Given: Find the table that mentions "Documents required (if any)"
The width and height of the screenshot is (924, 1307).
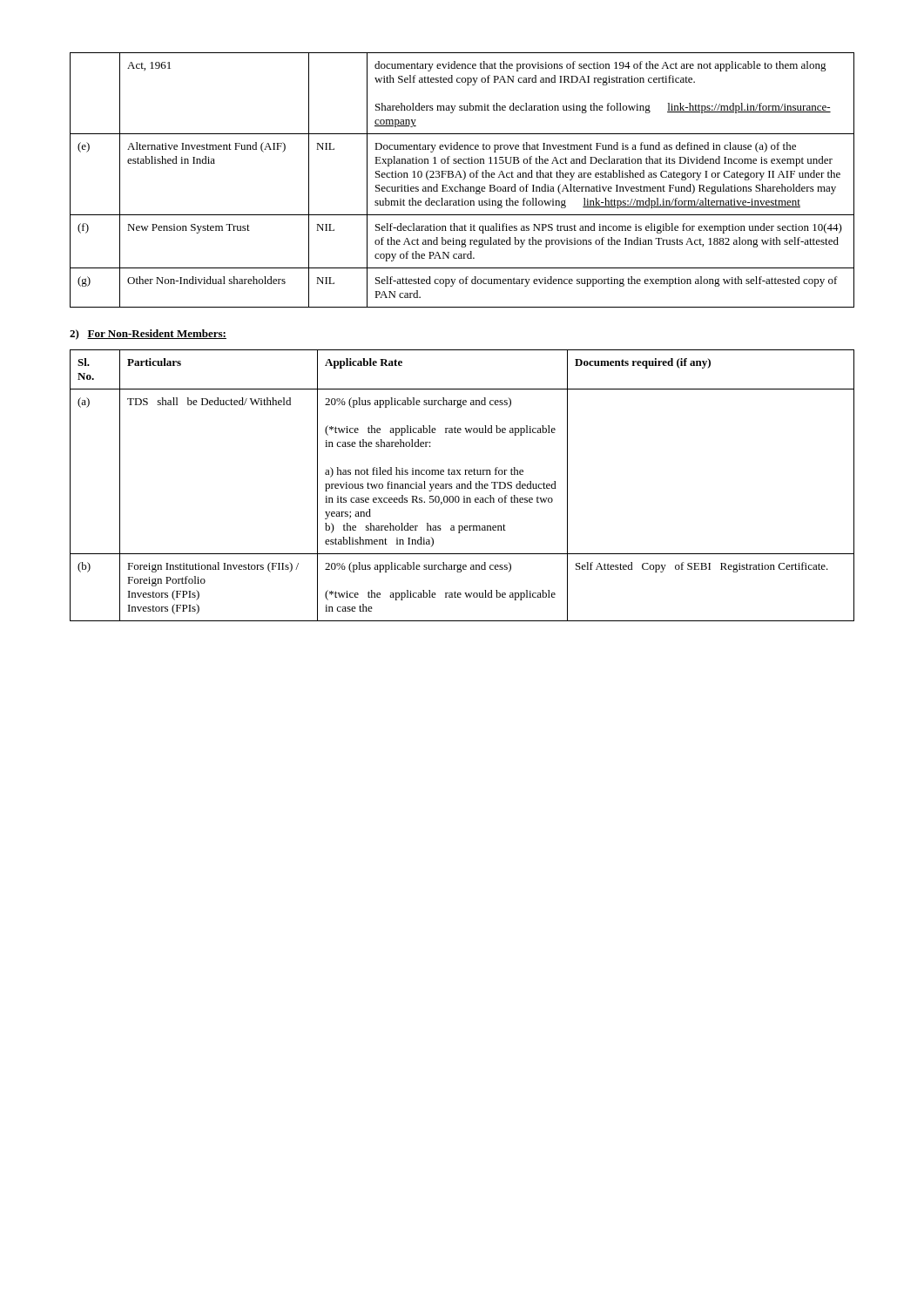Looking at the screenshot, I should click(462, 485).
